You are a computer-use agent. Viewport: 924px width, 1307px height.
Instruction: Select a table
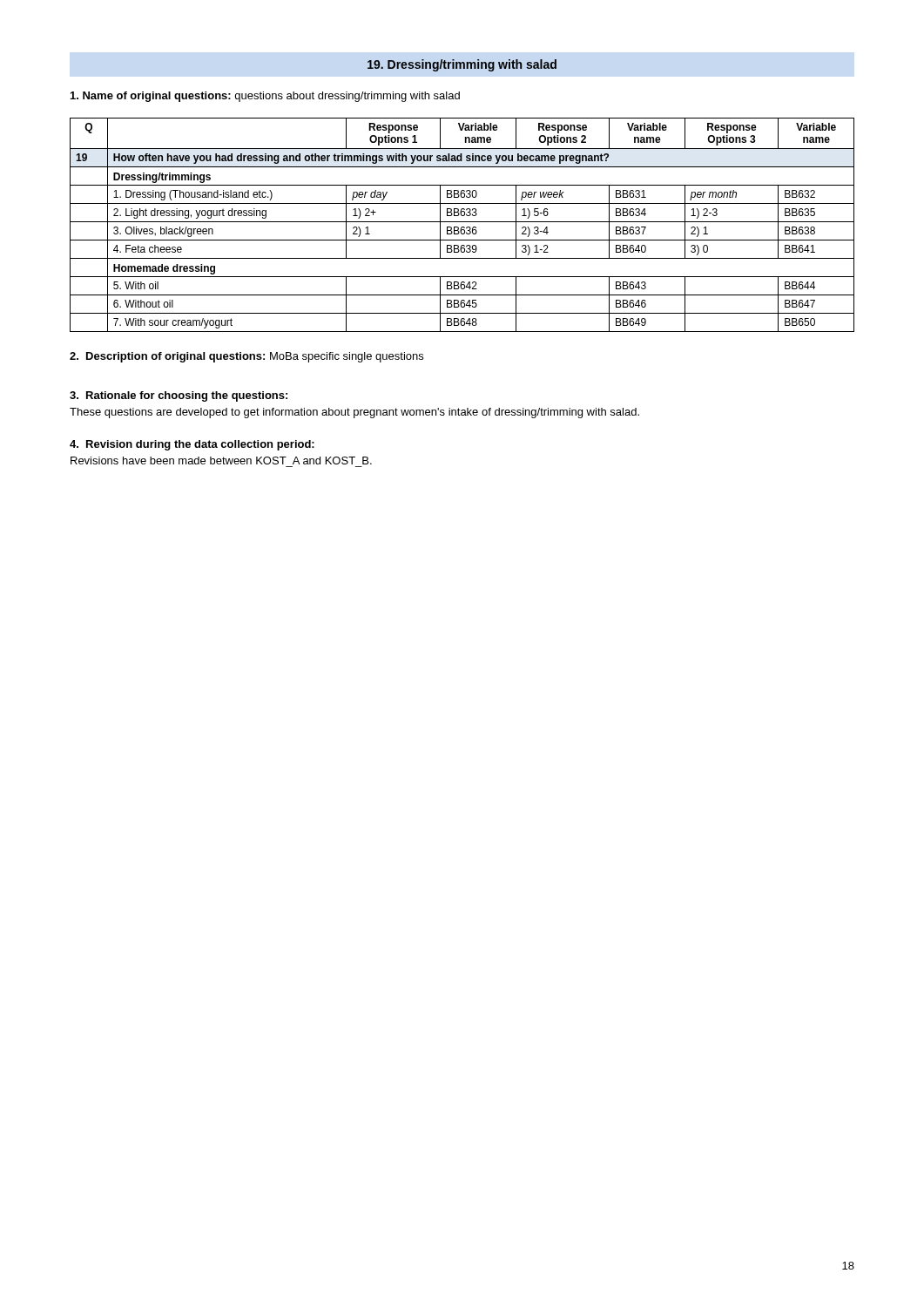462,225
